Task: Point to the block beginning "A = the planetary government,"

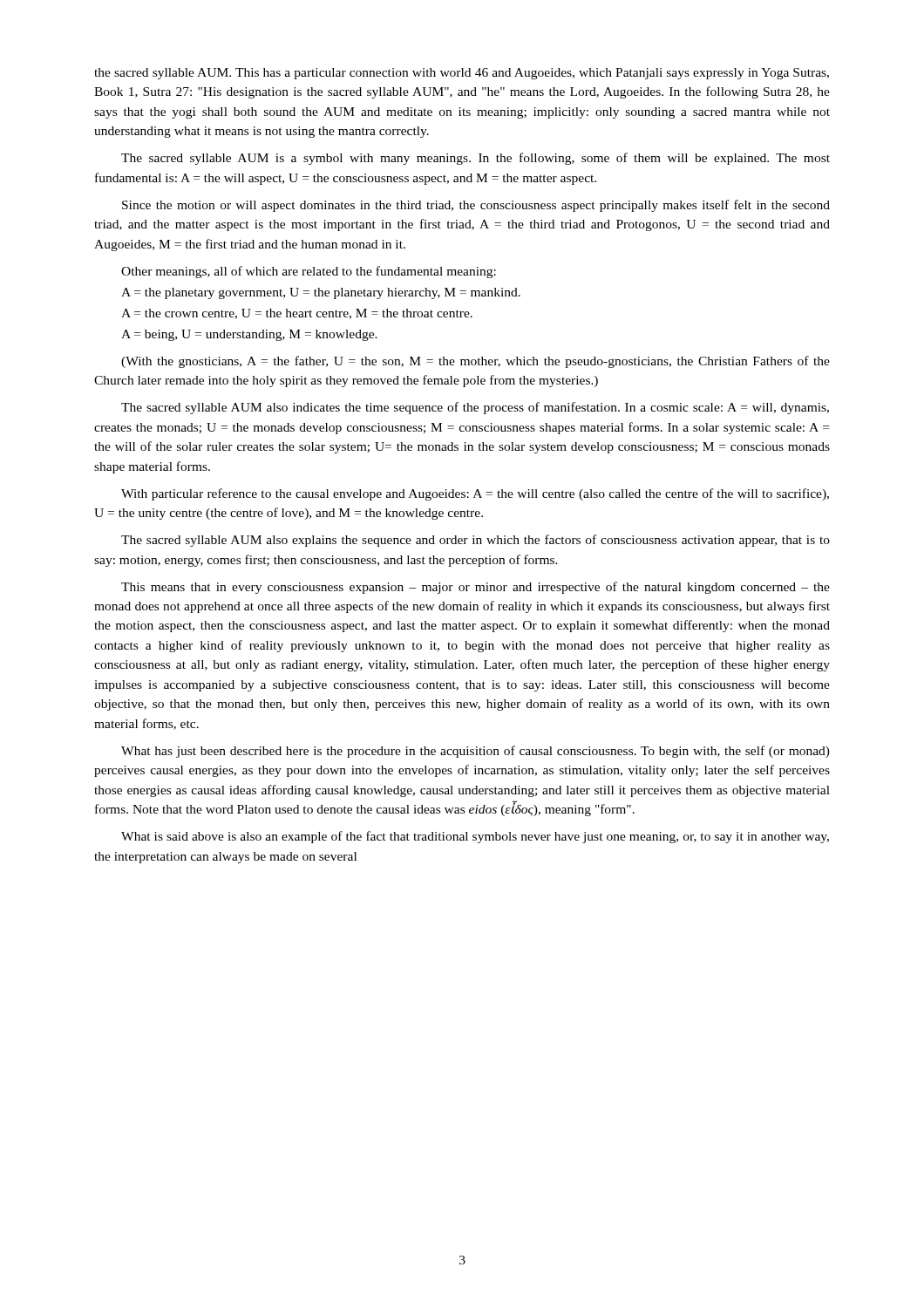Action: [321, 291]
